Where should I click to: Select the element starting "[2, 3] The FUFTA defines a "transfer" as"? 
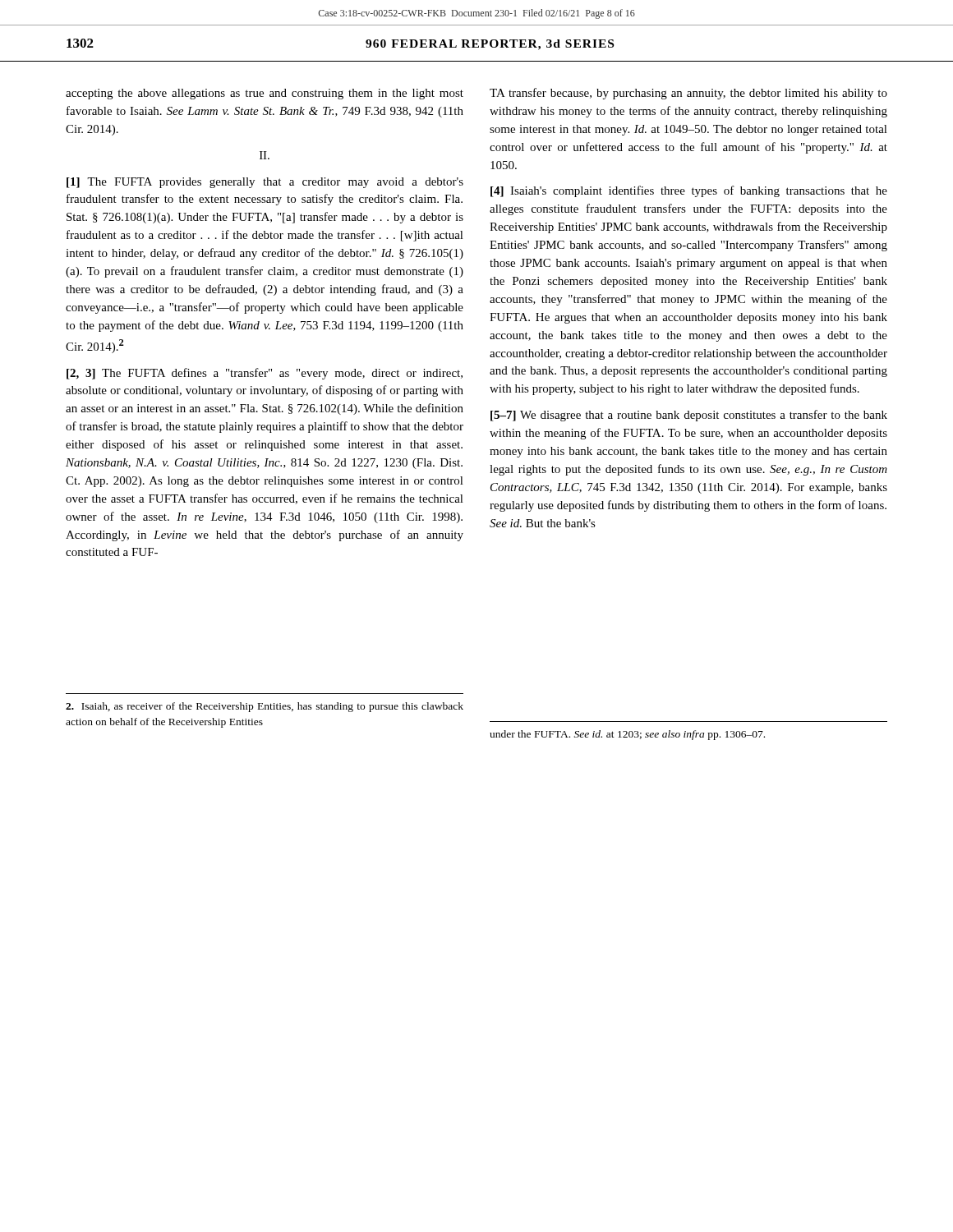point(265,463)
